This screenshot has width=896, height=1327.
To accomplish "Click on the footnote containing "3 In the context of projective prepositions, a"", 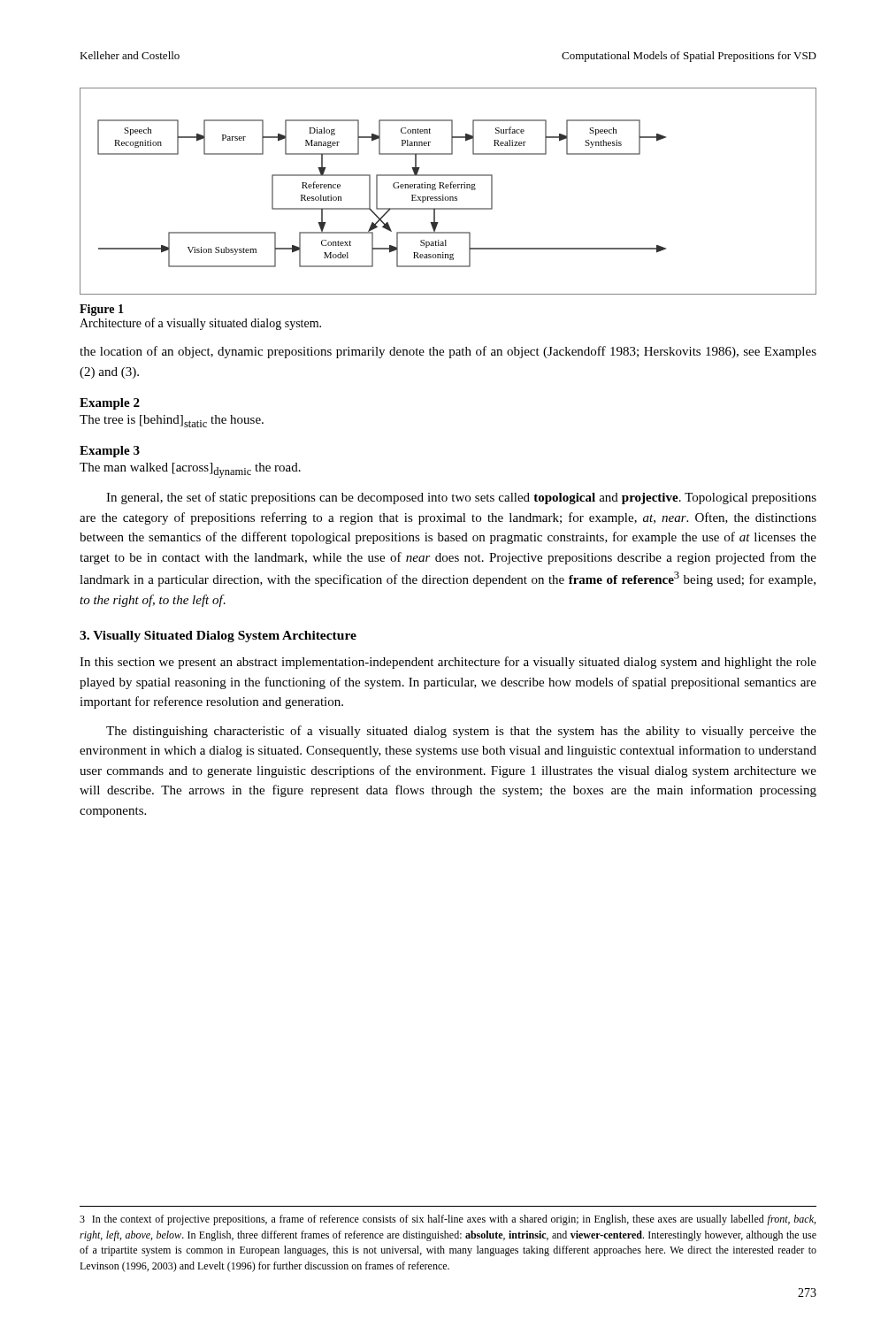I will click(x=448, y=1243).
